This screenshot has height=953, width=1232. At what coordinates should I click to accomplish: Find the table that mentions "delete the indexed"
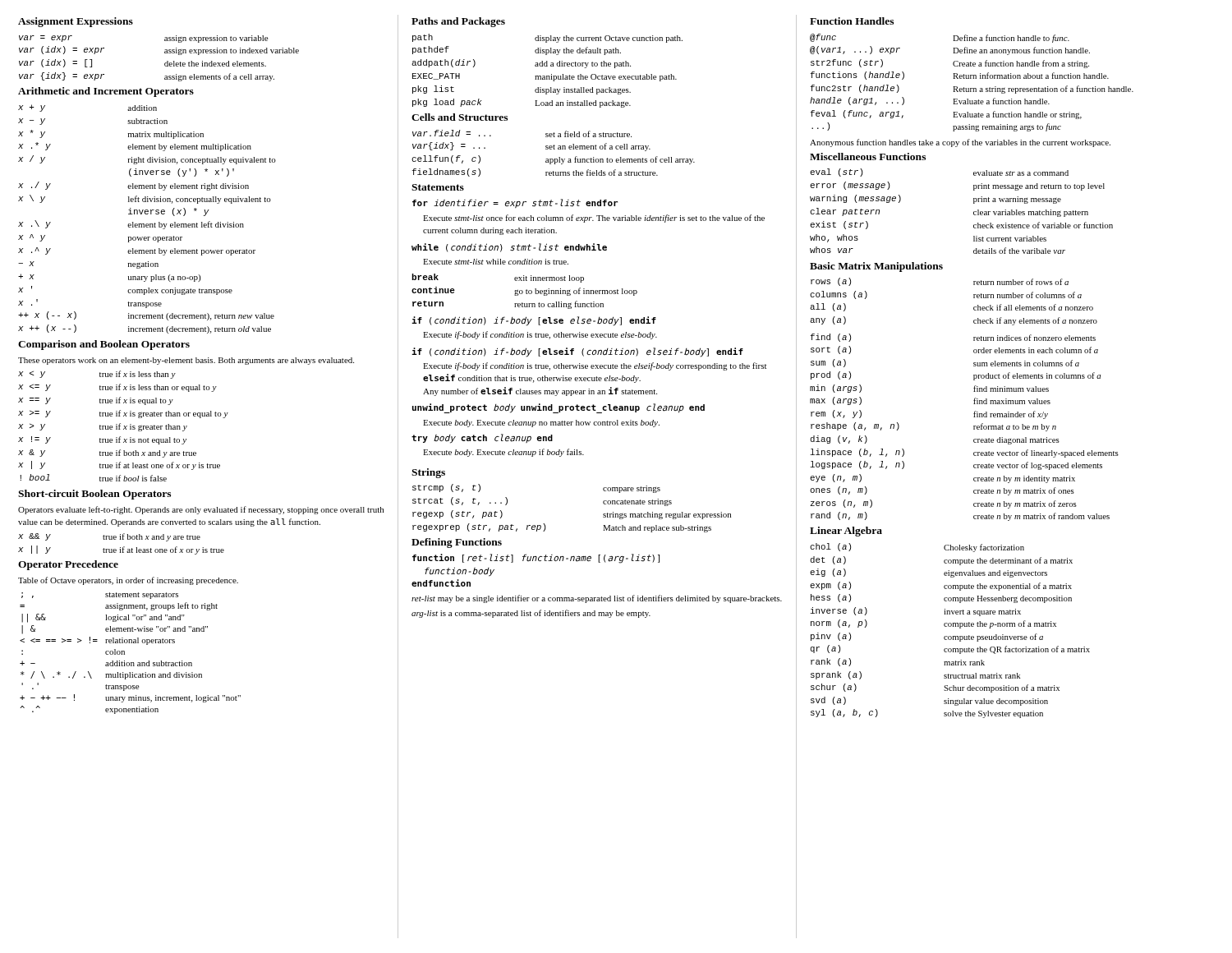201,57
